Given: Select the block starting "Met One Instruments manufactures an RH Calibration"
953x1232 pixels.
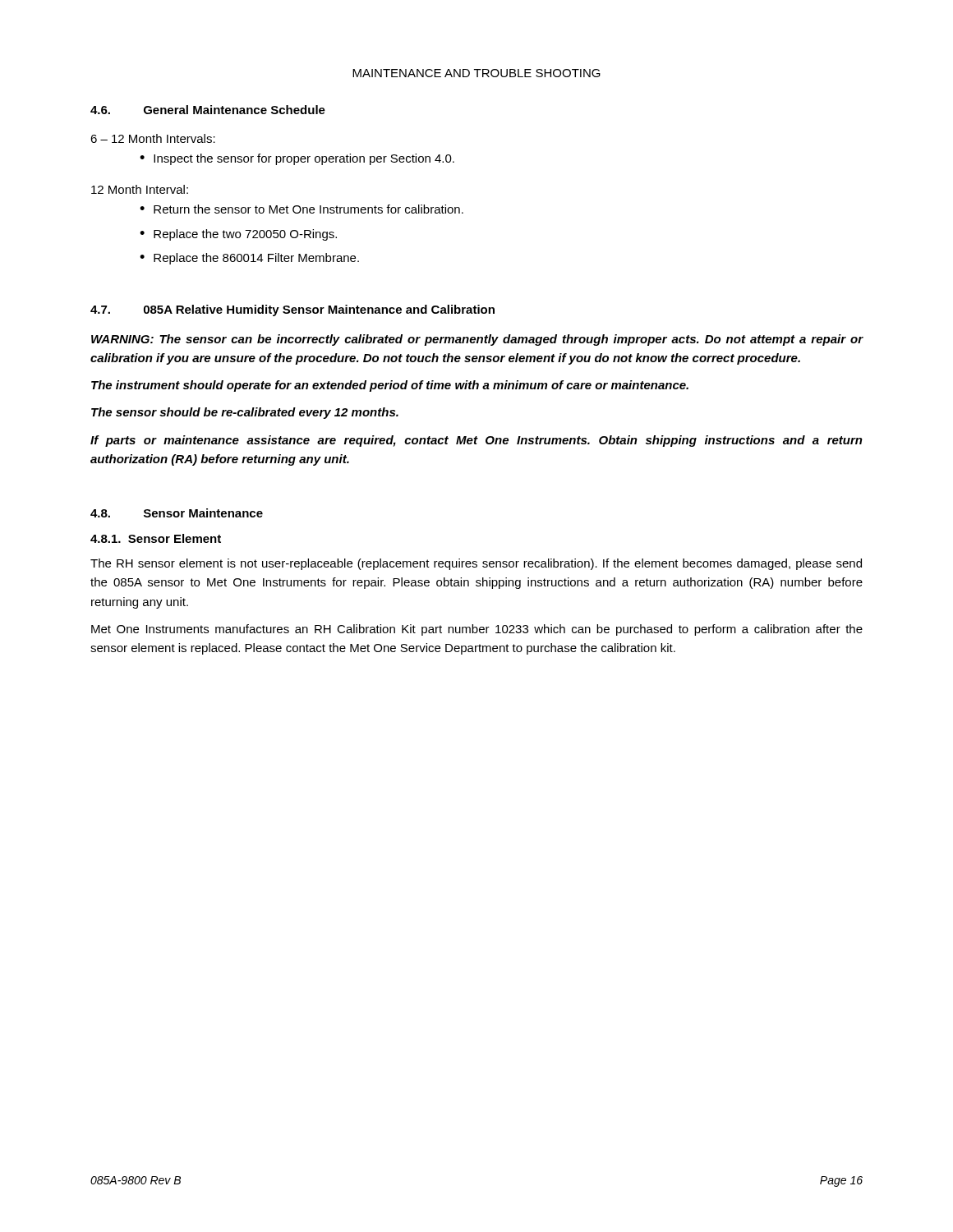Looking at the screenshot, I should pyautogui.click(x=476, y=638).
